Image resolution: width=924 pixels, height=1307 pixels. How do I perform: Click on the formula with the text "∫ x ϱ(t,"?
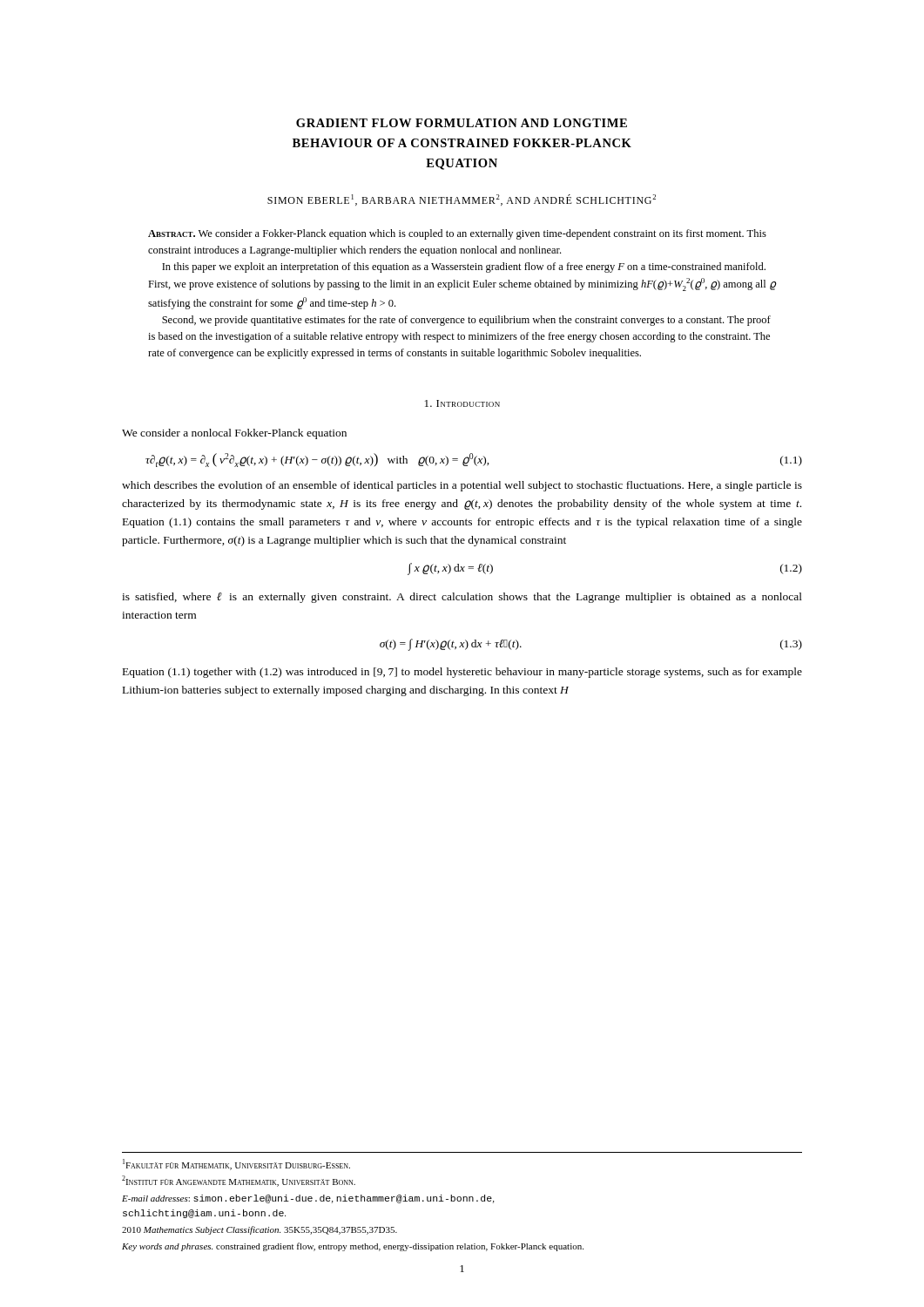pyautogui.click(x=462, y=569)
